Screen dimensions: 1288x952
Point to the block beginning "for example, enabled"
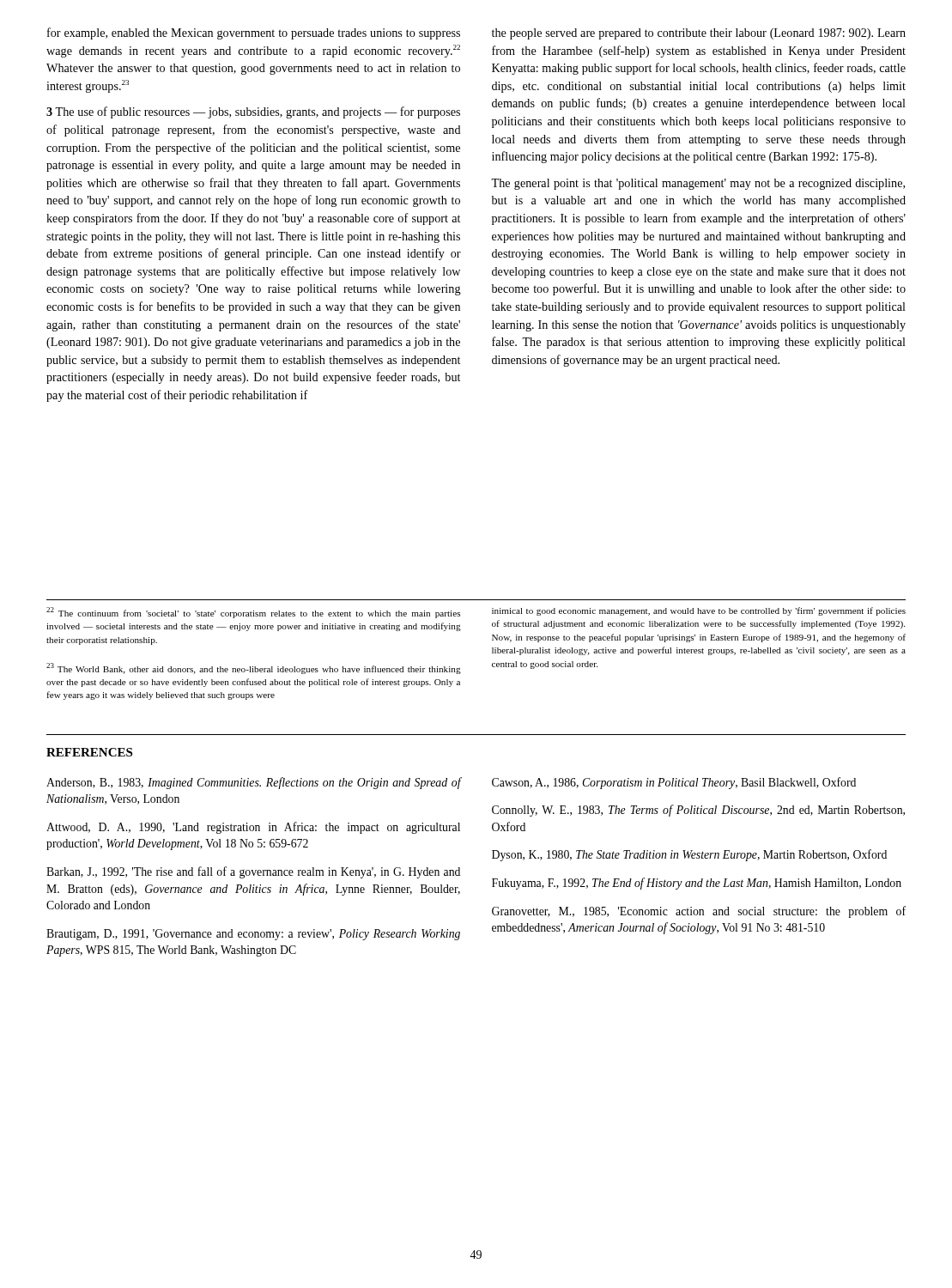[253, 214]
